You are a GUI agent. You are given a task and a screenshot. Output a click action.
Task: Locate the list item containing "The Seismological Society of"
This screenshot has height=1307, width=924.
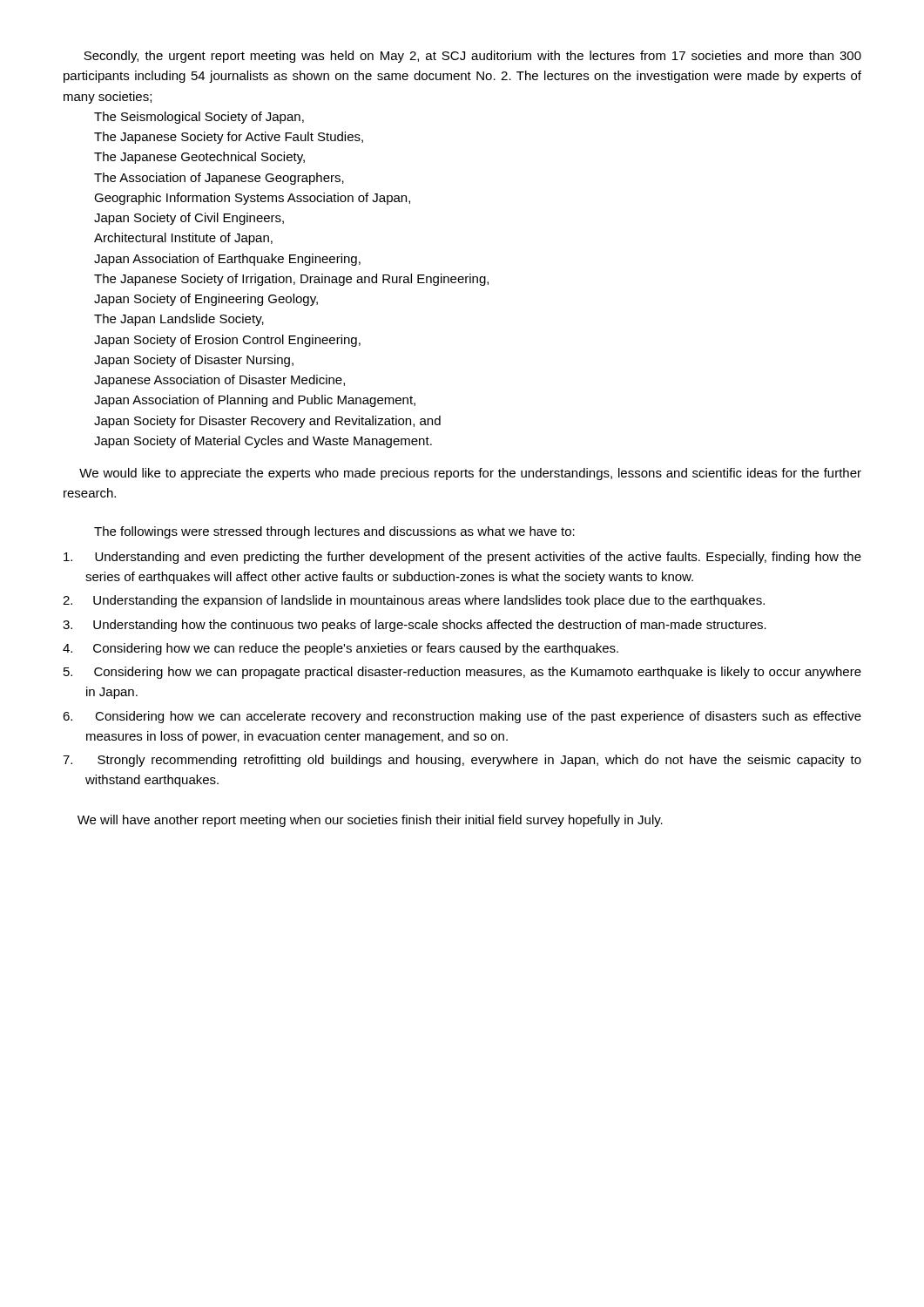(x=199, y=116)
